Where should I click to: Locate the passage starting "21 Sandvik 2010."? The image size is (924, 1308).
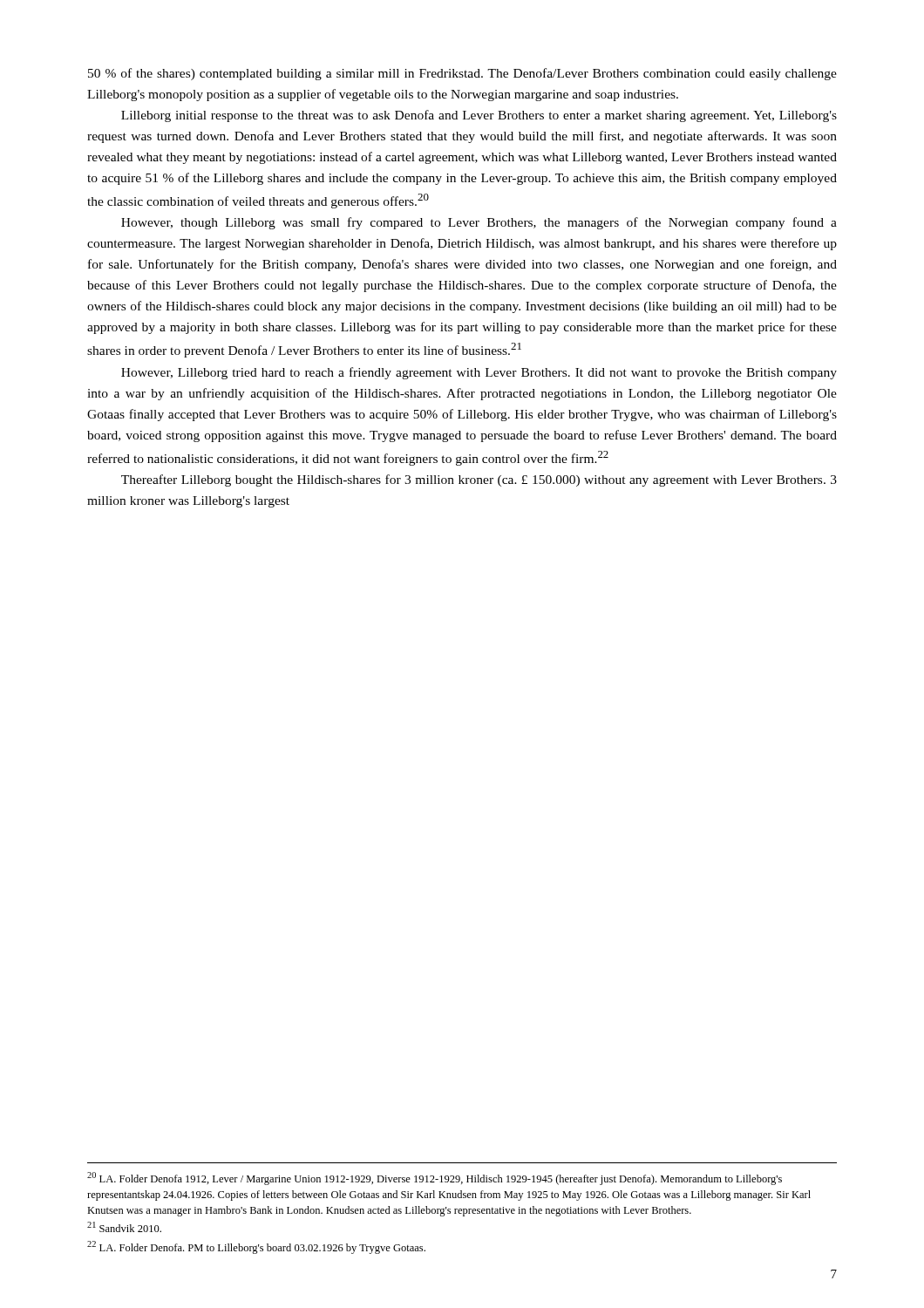124,1227
